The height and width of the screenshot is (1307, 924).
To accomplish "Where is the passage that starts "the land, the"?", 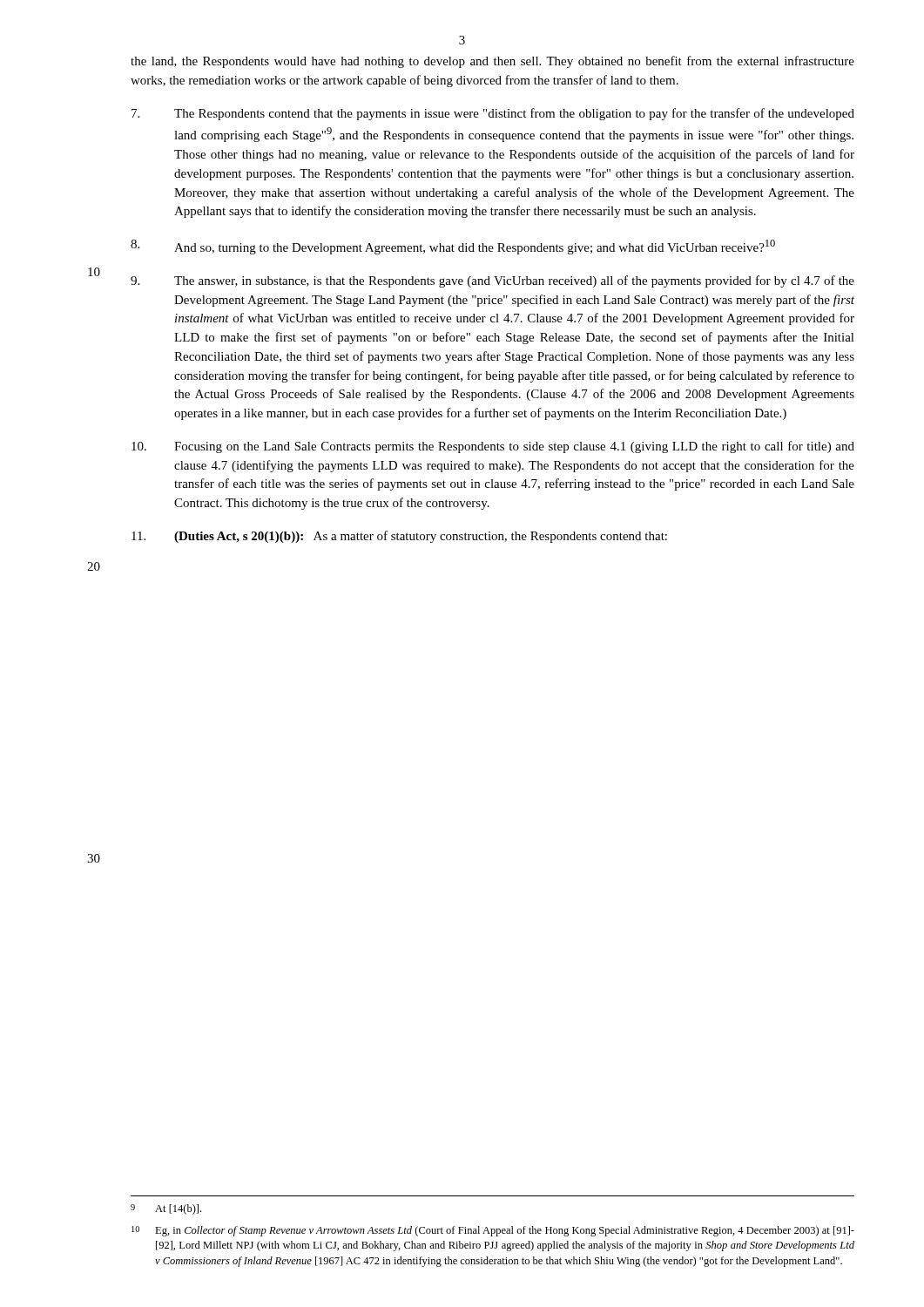I will (492, 70).
